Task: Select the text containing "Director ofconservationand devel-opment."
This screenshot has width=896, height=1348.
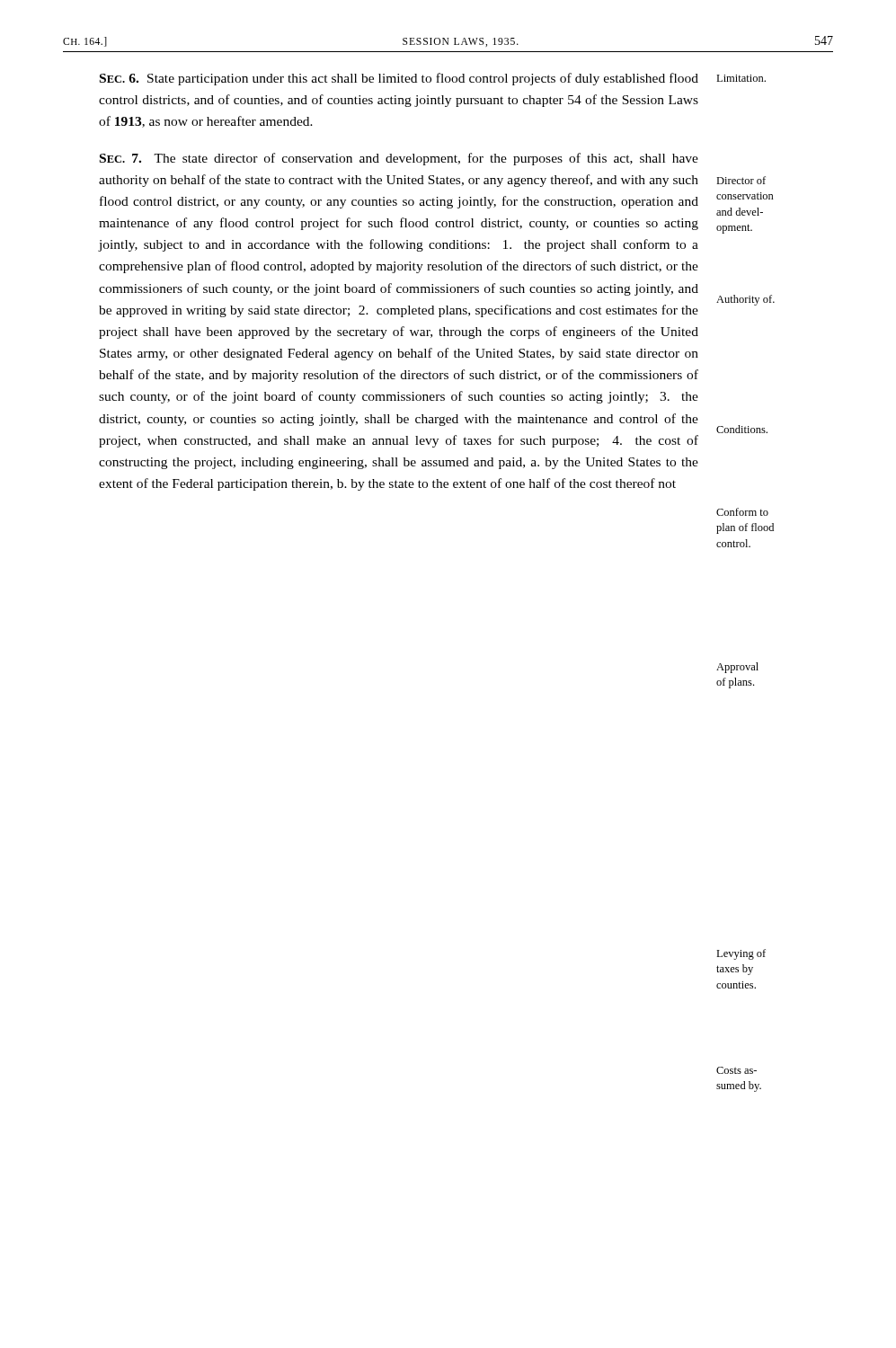Action: point(745,204)
